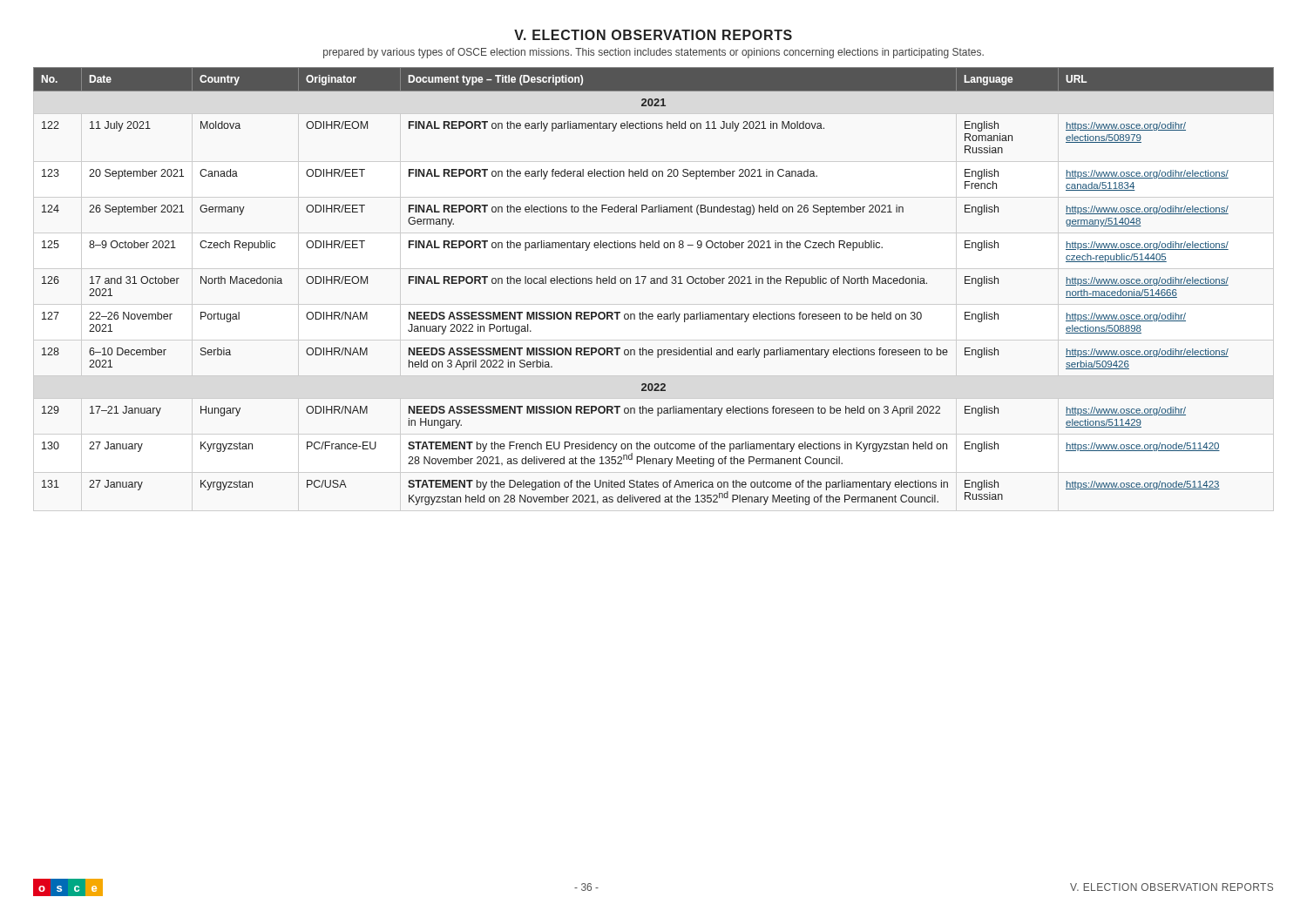
Task: Locate the table
Action: [654, 469]
